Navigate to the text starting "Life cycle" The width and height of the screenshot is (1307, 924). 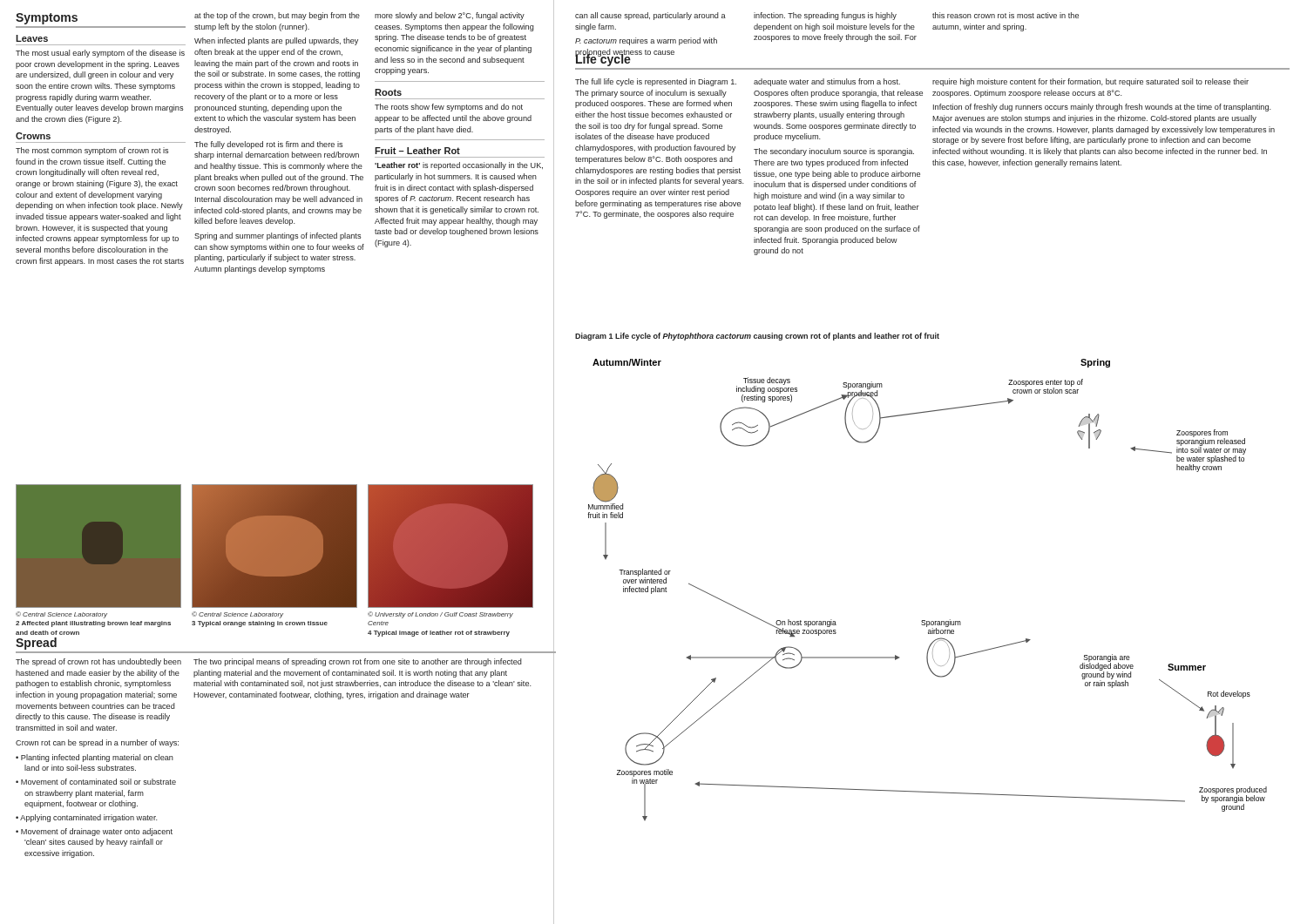click(x=932, y=61)
